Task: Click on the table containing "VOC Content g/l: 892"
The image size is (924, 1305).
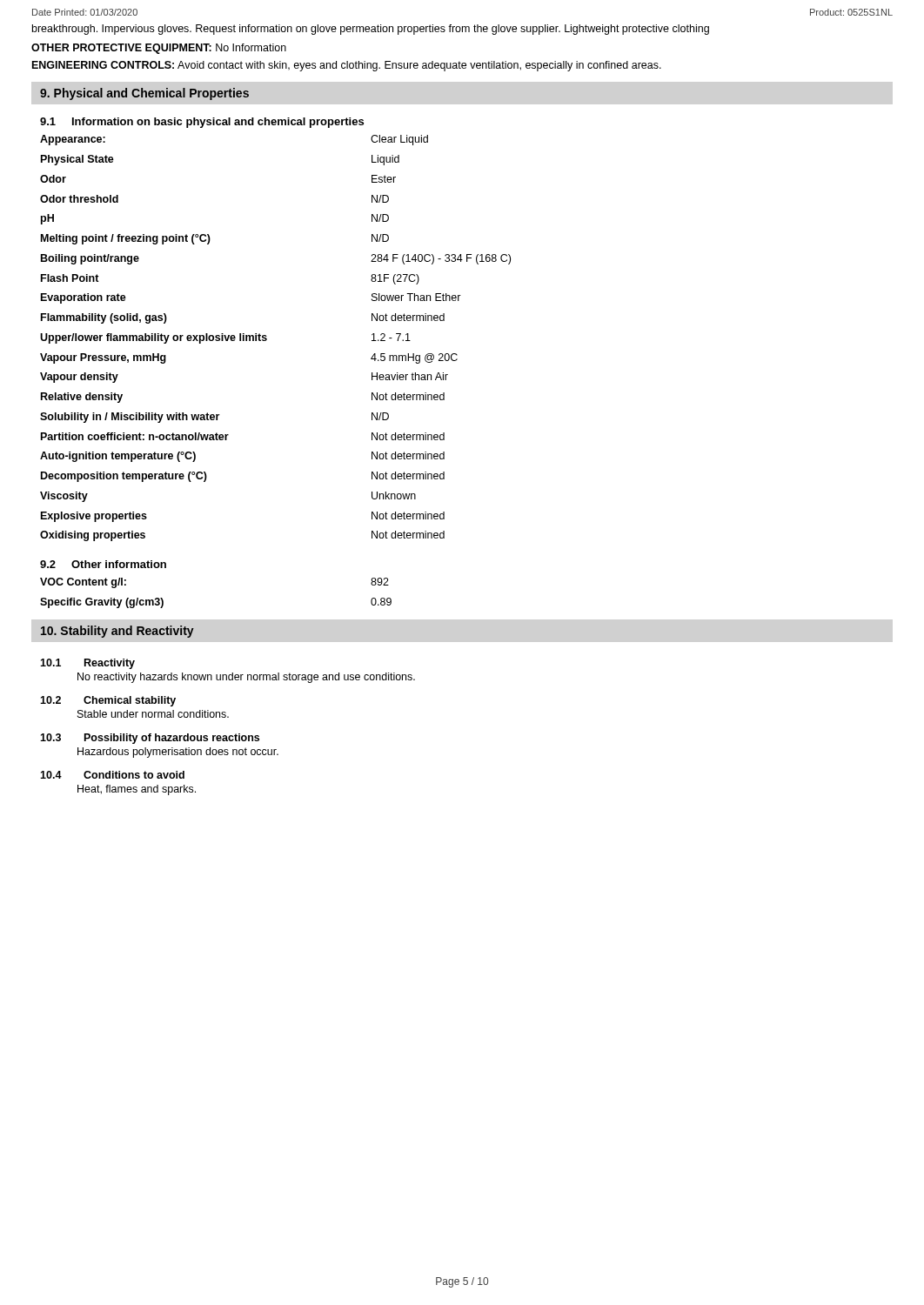Action: [462, 592]
